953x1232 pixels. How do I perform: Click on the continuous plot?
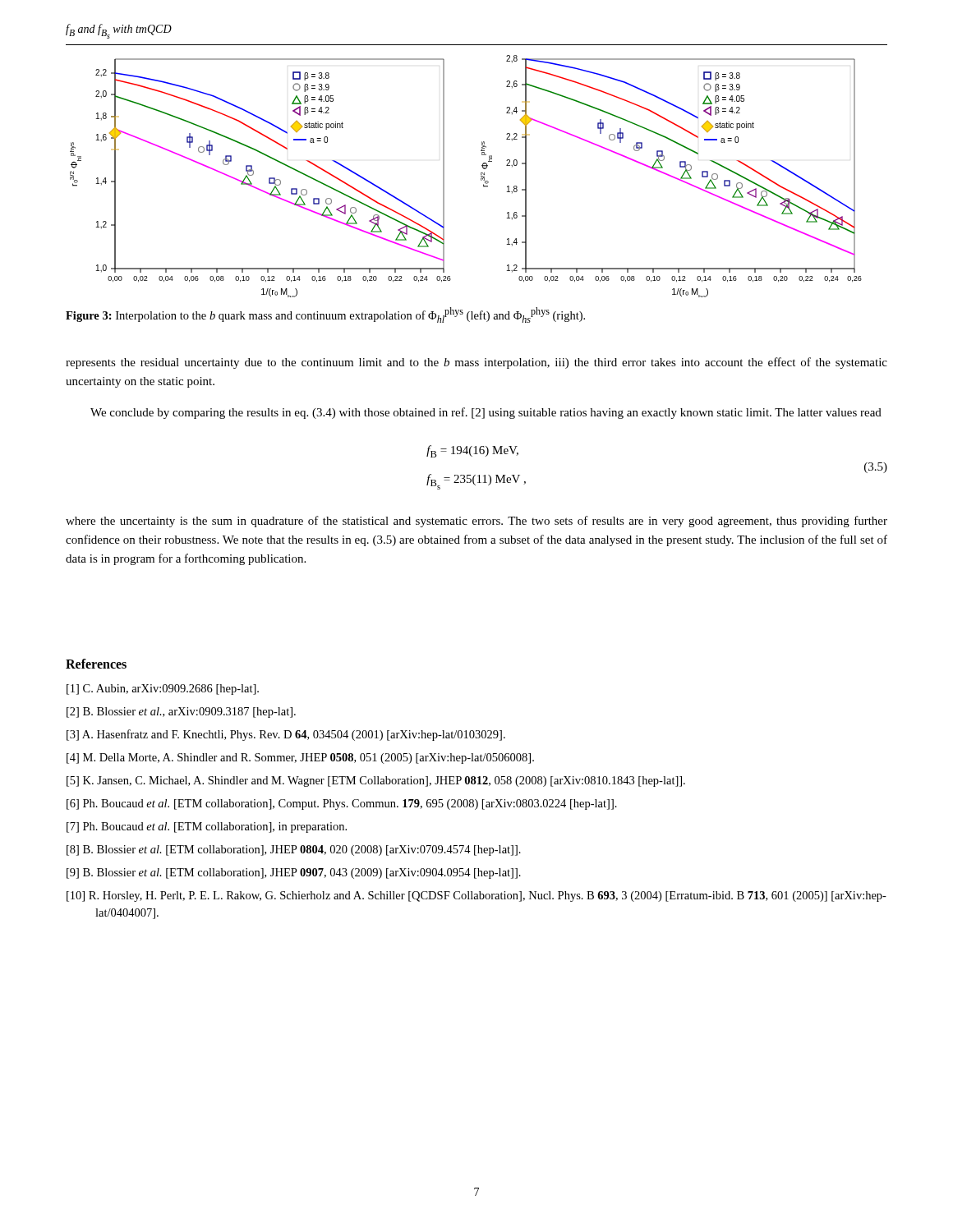click(476, 174)
